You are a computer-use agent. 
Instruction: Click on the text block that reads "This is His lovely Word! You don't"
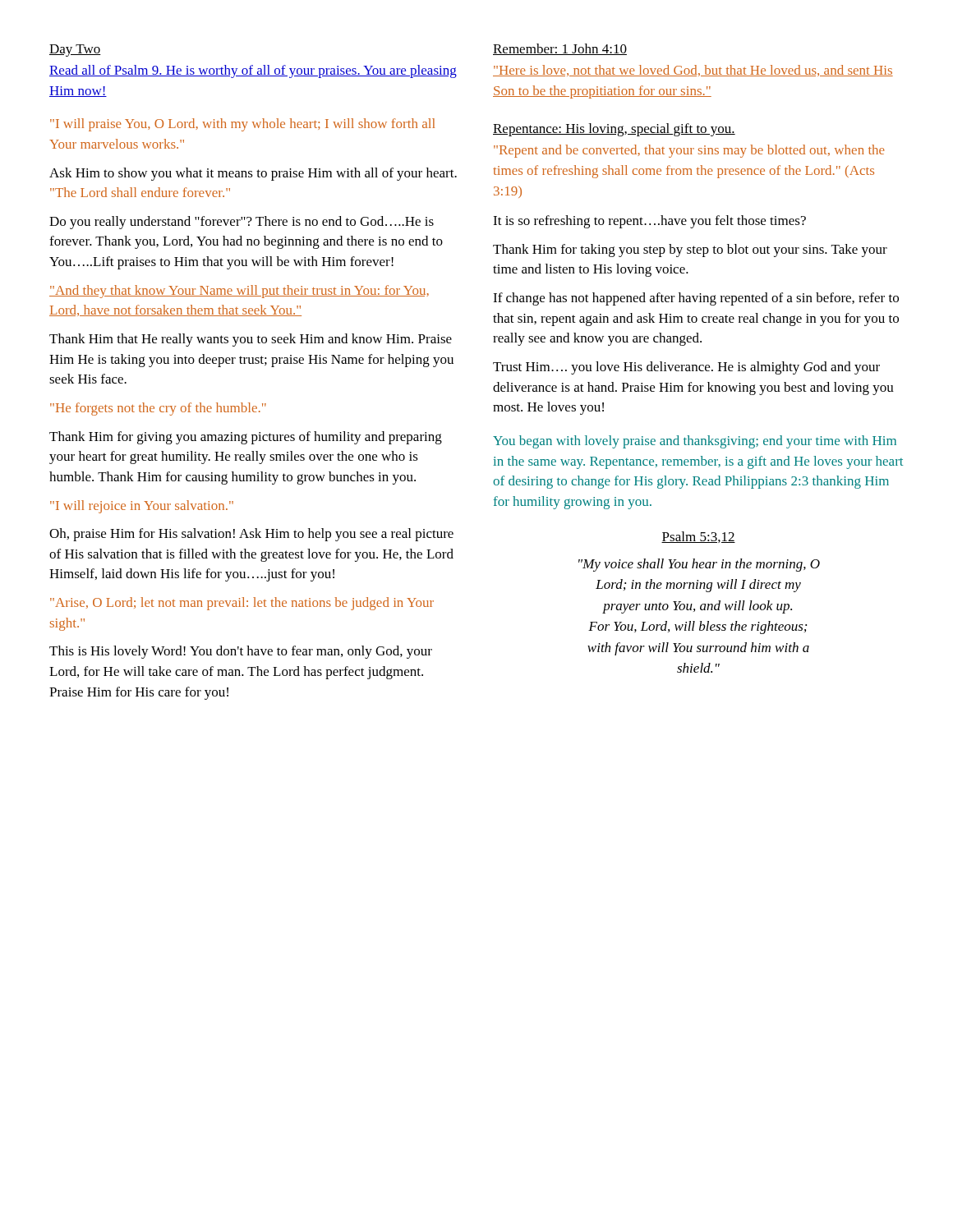[241, 671]
